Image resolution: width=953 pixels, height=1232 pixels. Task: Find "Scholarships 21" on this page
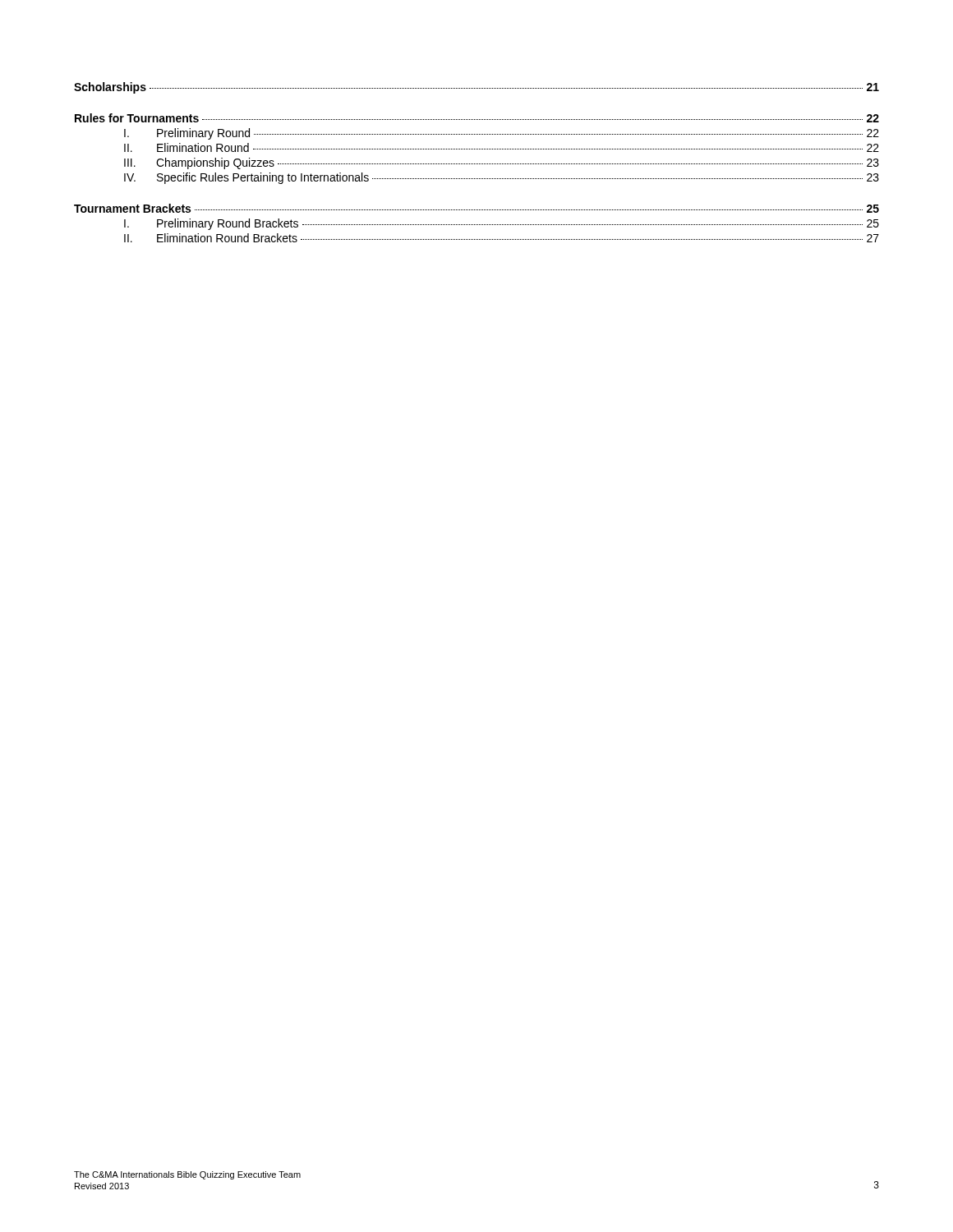[x=476, y=87]
